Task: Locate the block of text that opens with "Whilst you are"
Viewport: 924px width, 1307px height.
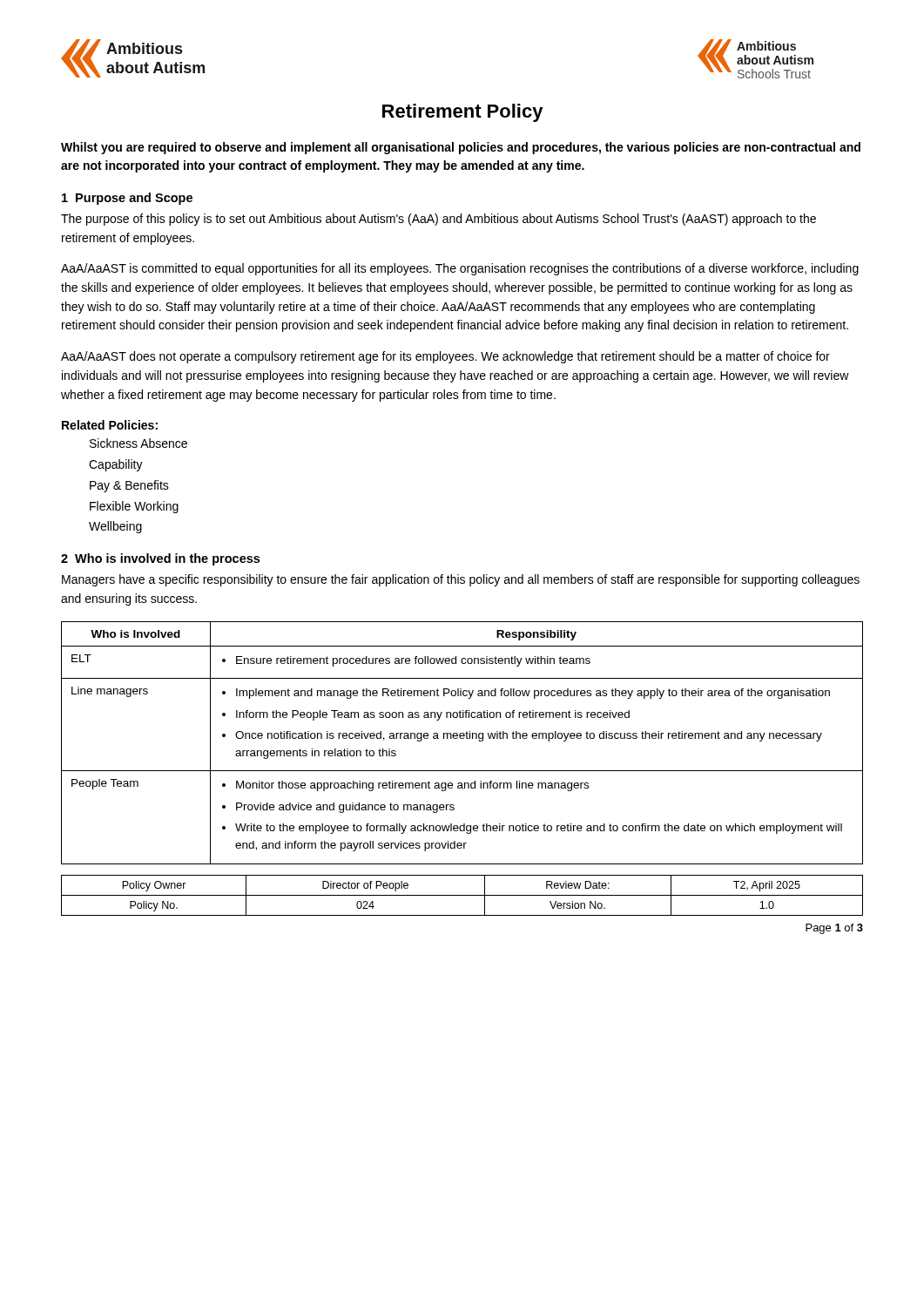Action: pyautogui.click(x=461, y=156)
